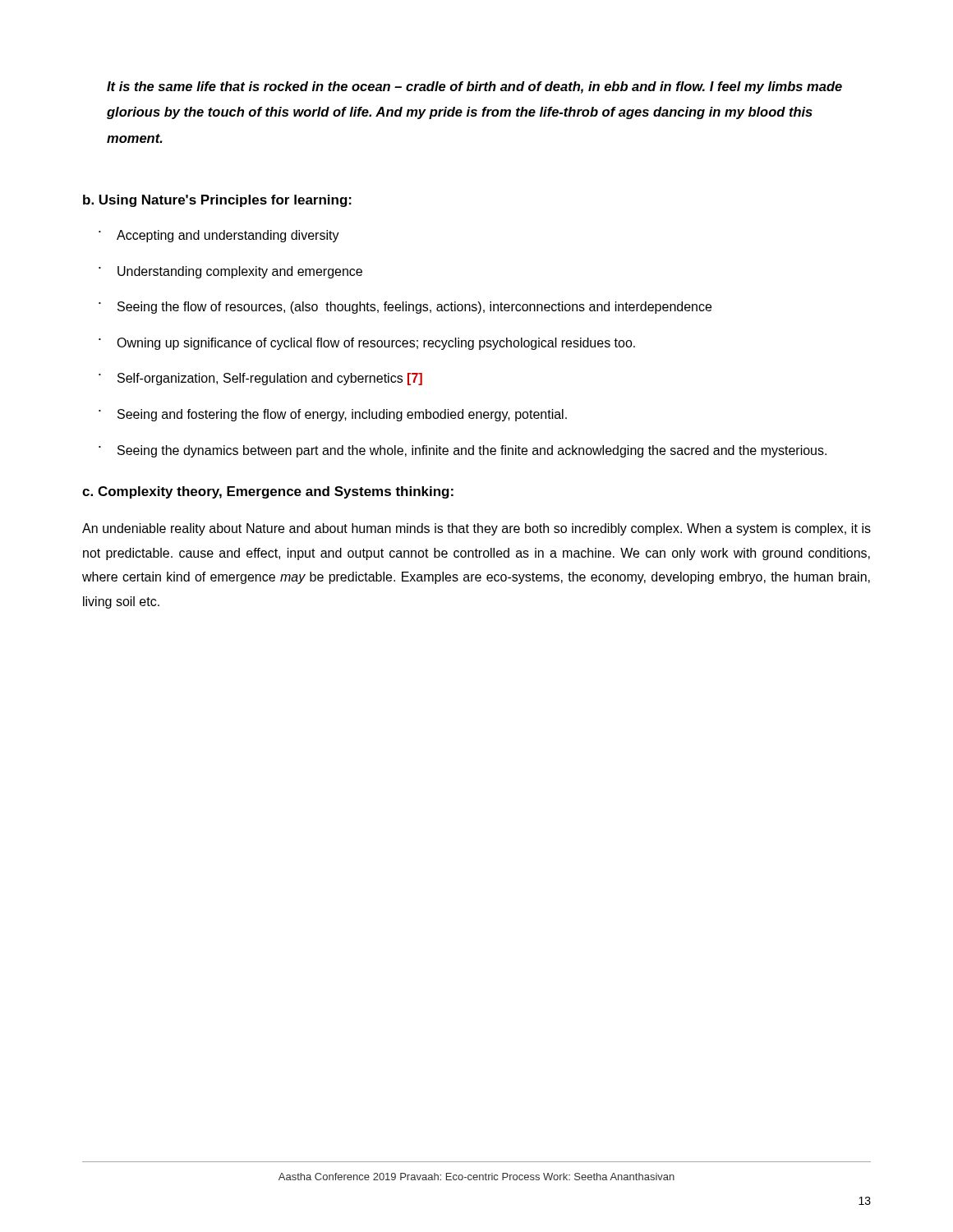Locate the block of text that opens with "It is the same life"
Image resolution: width=953 pixels, height=1232 pixels.
tap(489, 113)
